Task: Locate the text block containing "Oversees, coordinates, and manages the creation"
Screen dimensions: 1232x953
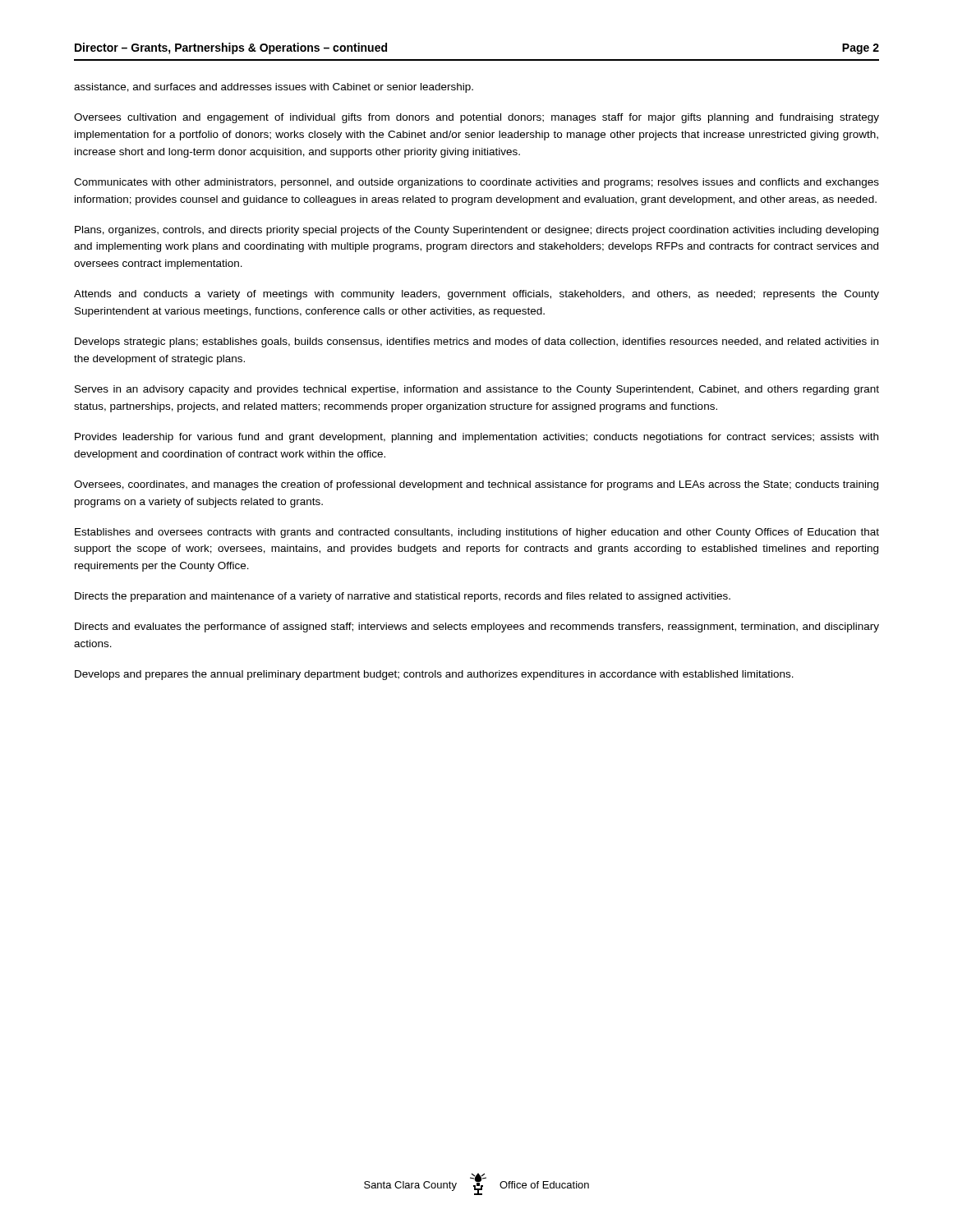Action: [476, 492]
